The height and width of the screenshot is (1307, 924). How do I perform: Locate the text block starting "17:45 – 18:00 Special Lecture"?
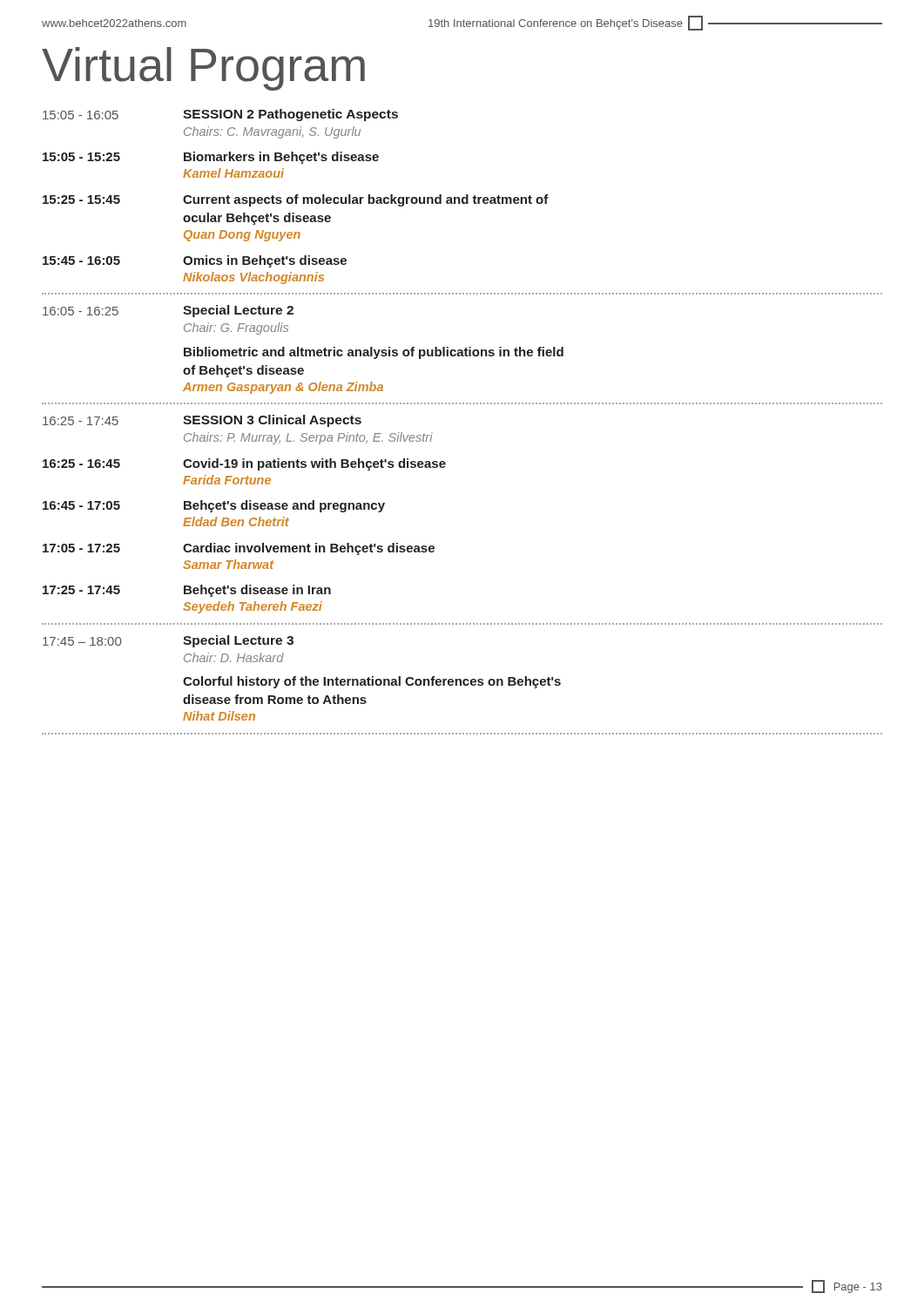[x=462, y=679]
